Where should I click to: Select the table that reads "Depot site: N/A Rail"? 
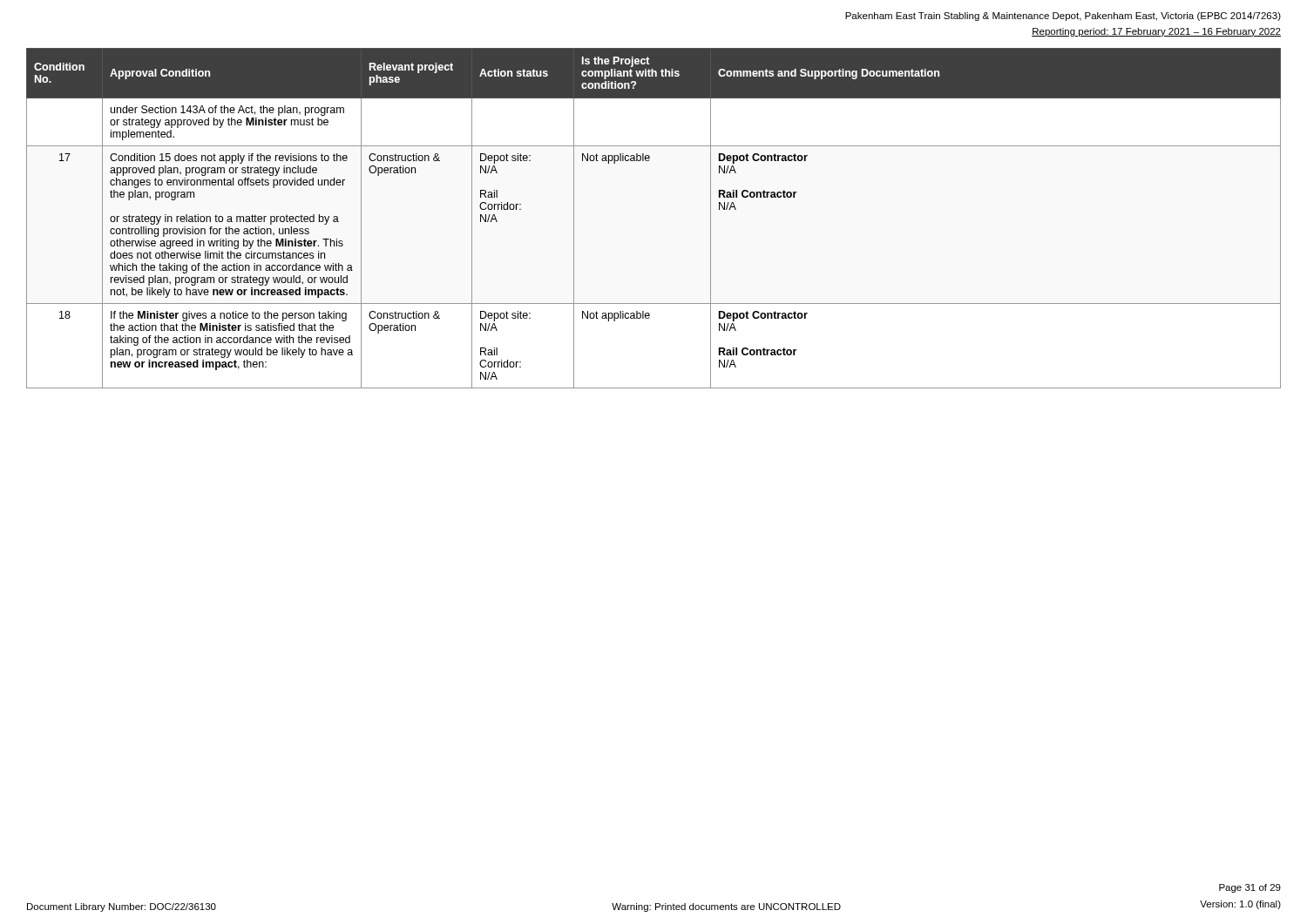coord(654,218)
